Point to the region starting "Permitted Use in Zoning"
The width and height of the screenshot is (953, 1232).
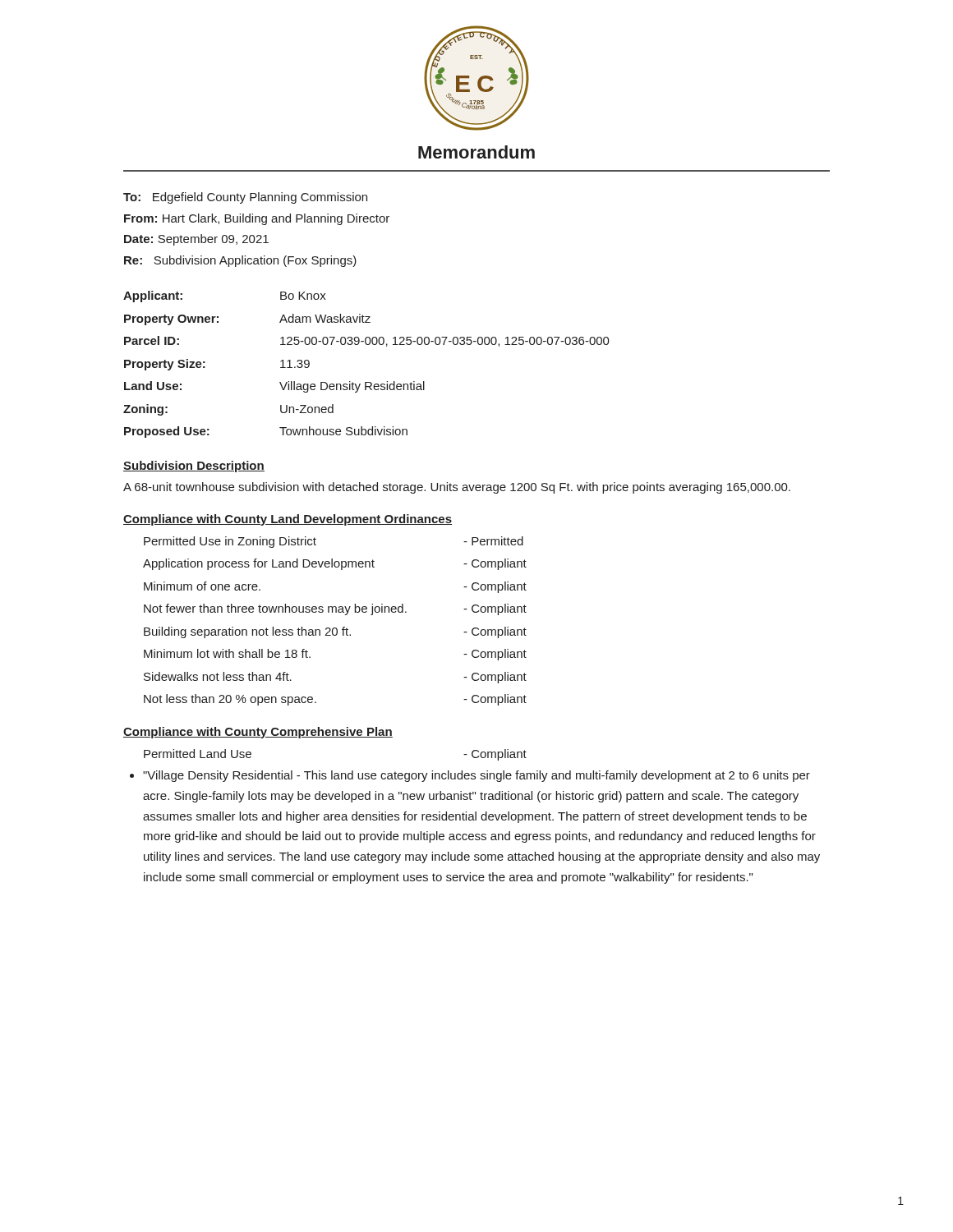pyautogui.click(x=486, y=541)
